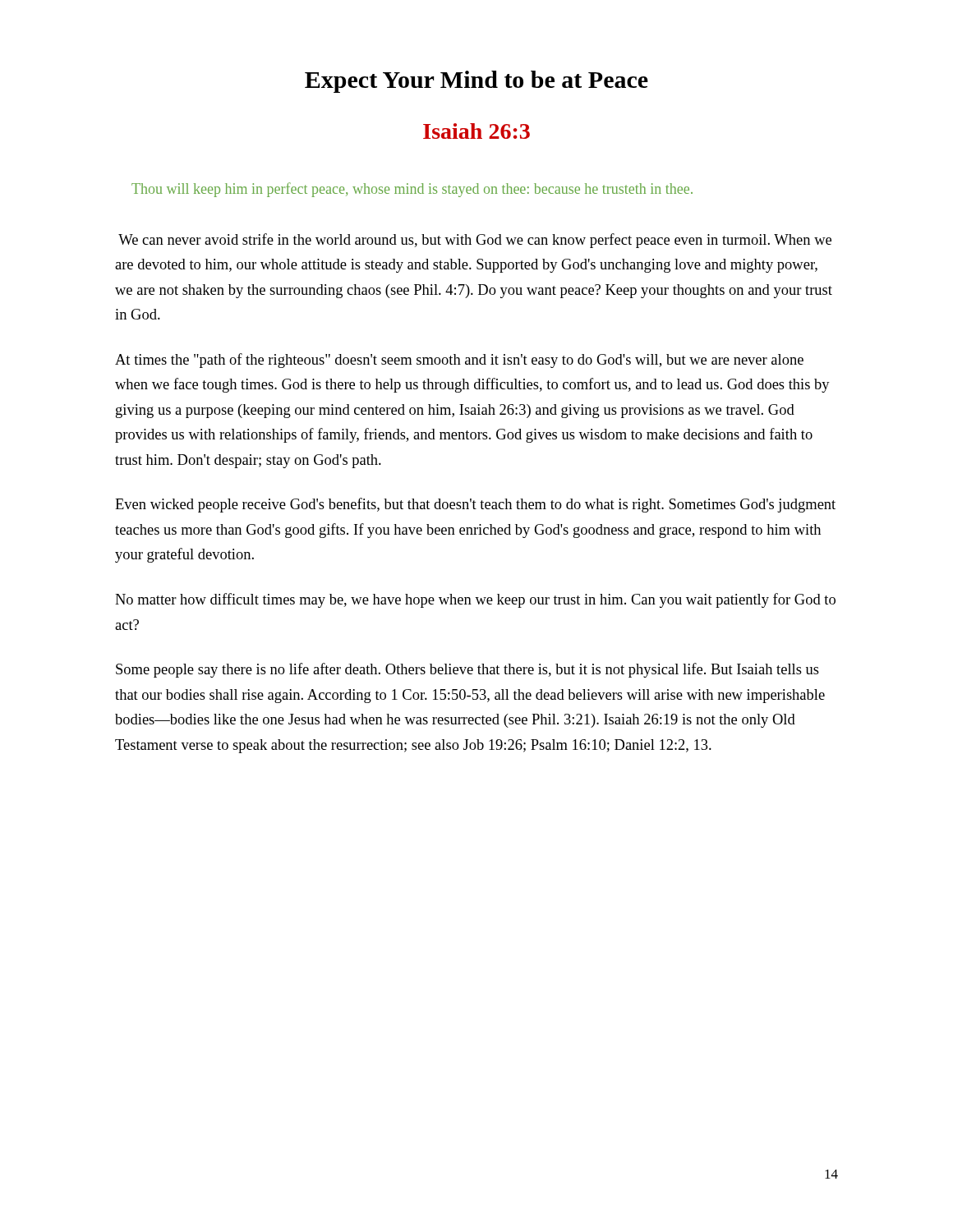Click on the region starting "Thou will keep him"
The width and height of the screenshot is (953, 1232).
click(413, 189)
